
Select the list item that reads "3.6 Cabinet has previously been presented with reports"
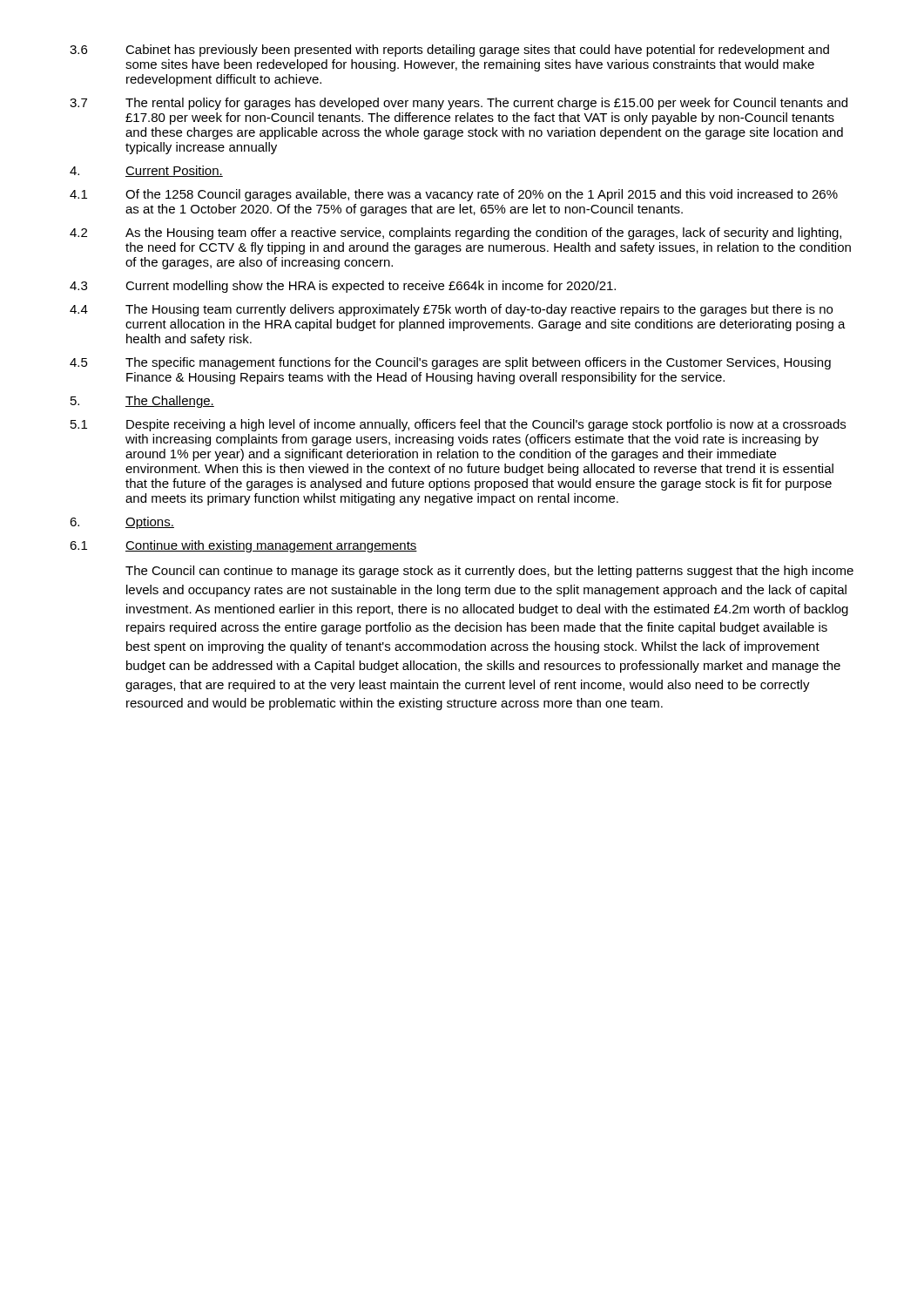tap(462, 64)
